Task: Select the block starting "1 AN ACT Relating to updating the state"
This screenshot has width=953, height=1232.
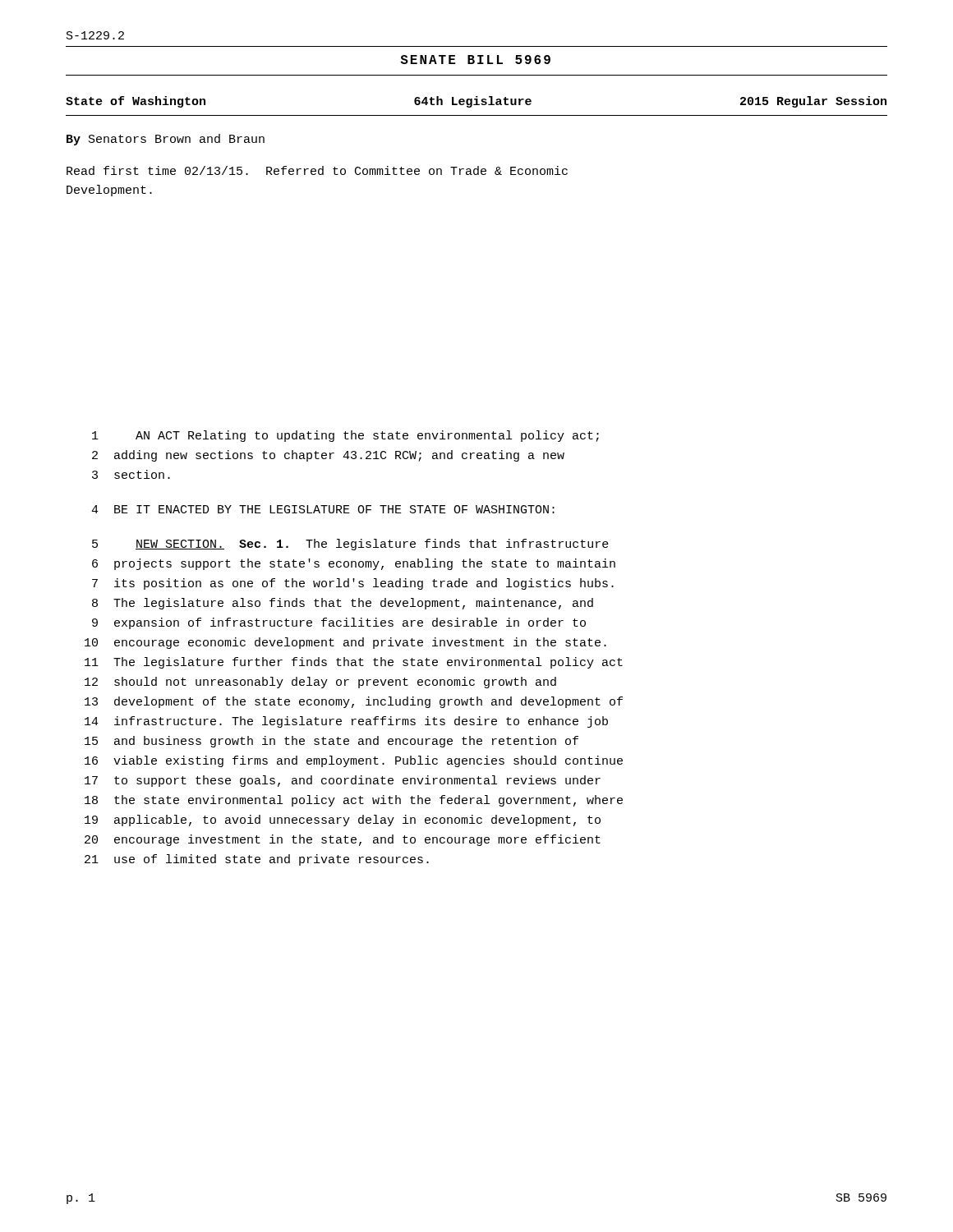Action: [x=476, y=649]
